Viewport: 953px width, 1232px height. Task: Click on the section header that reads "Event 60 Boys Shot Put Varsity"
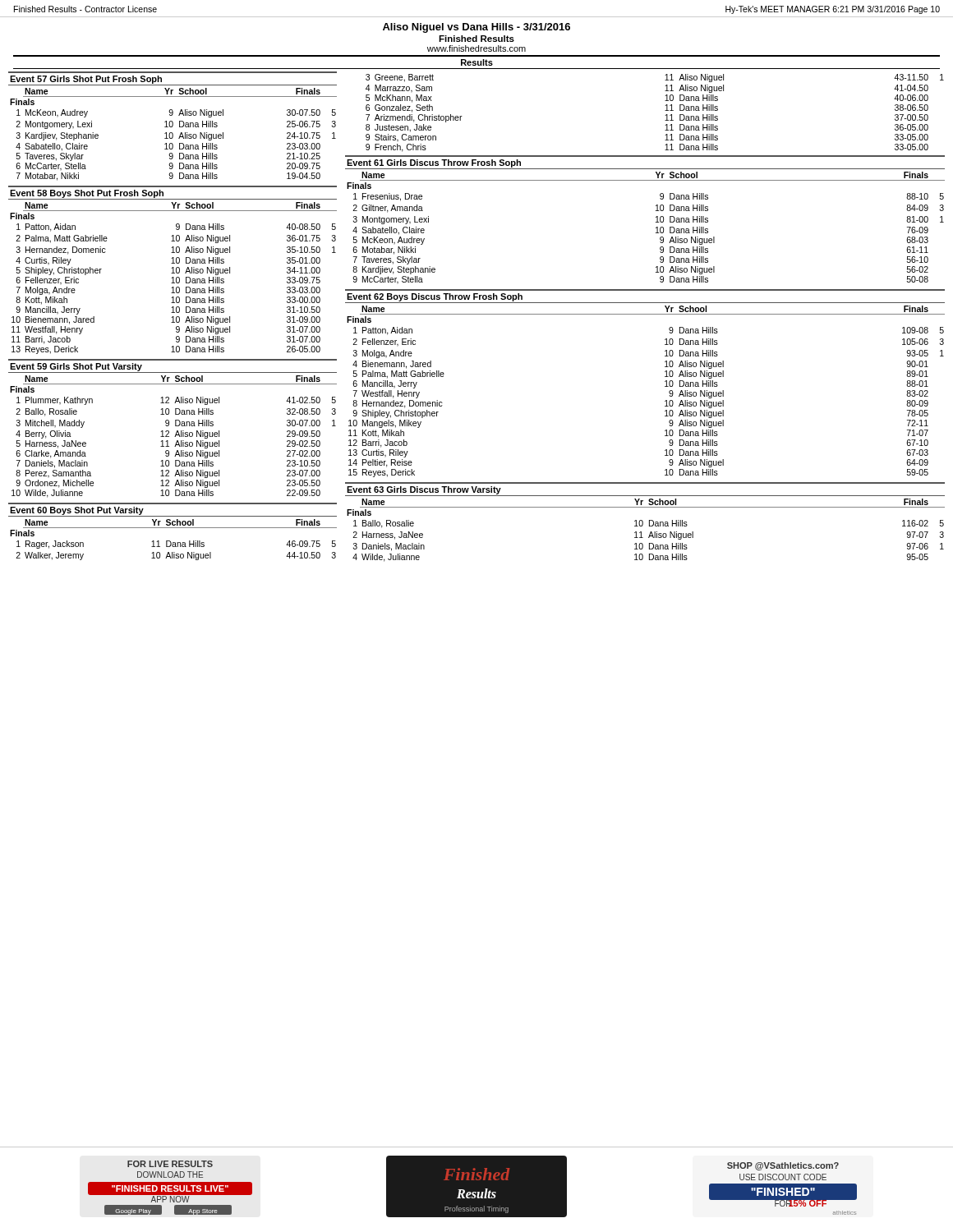tap(77, 510)
